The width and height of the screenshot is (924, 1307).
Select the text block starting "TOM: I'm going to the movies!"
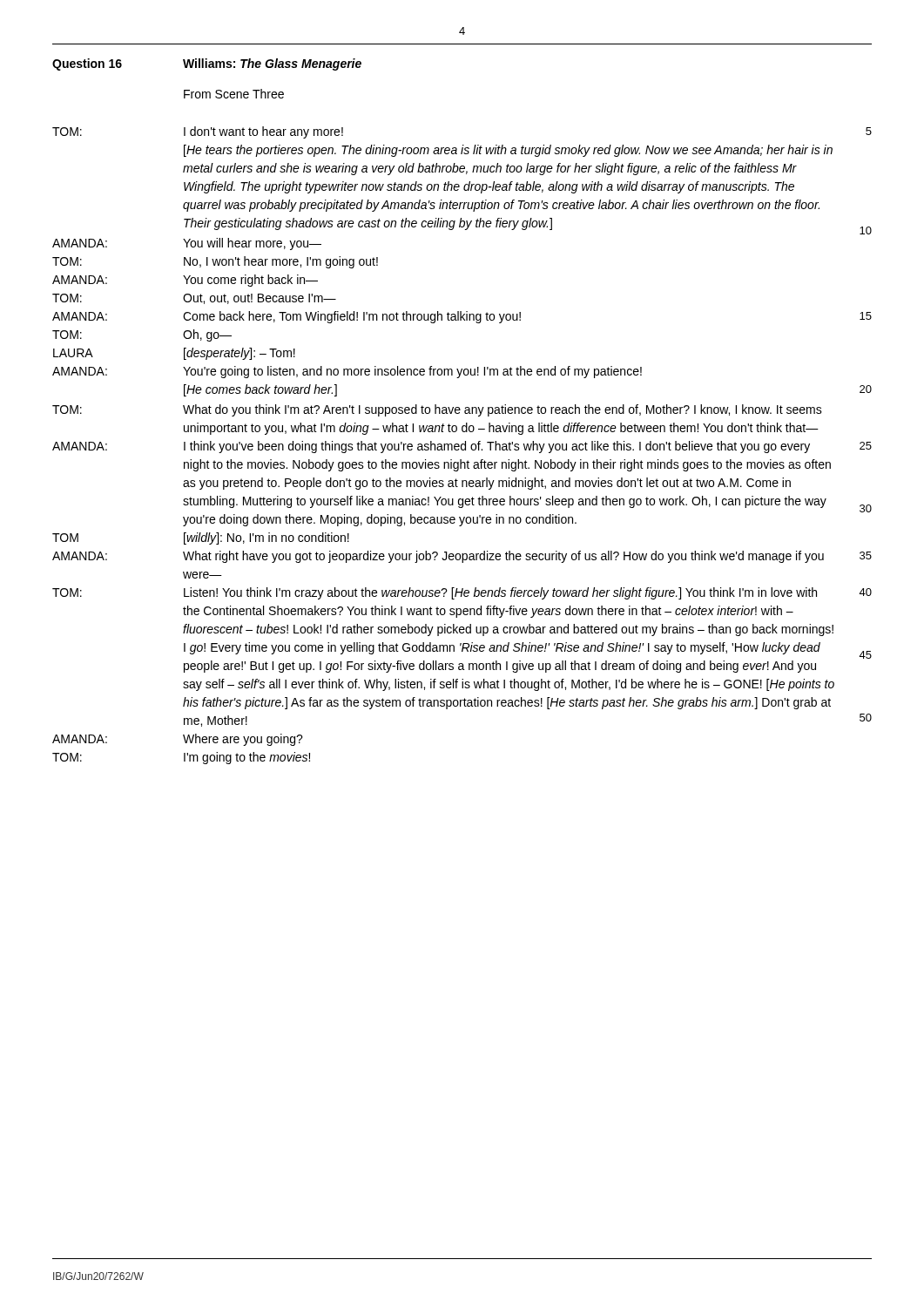pyautogui.click(x=181, y=758)
